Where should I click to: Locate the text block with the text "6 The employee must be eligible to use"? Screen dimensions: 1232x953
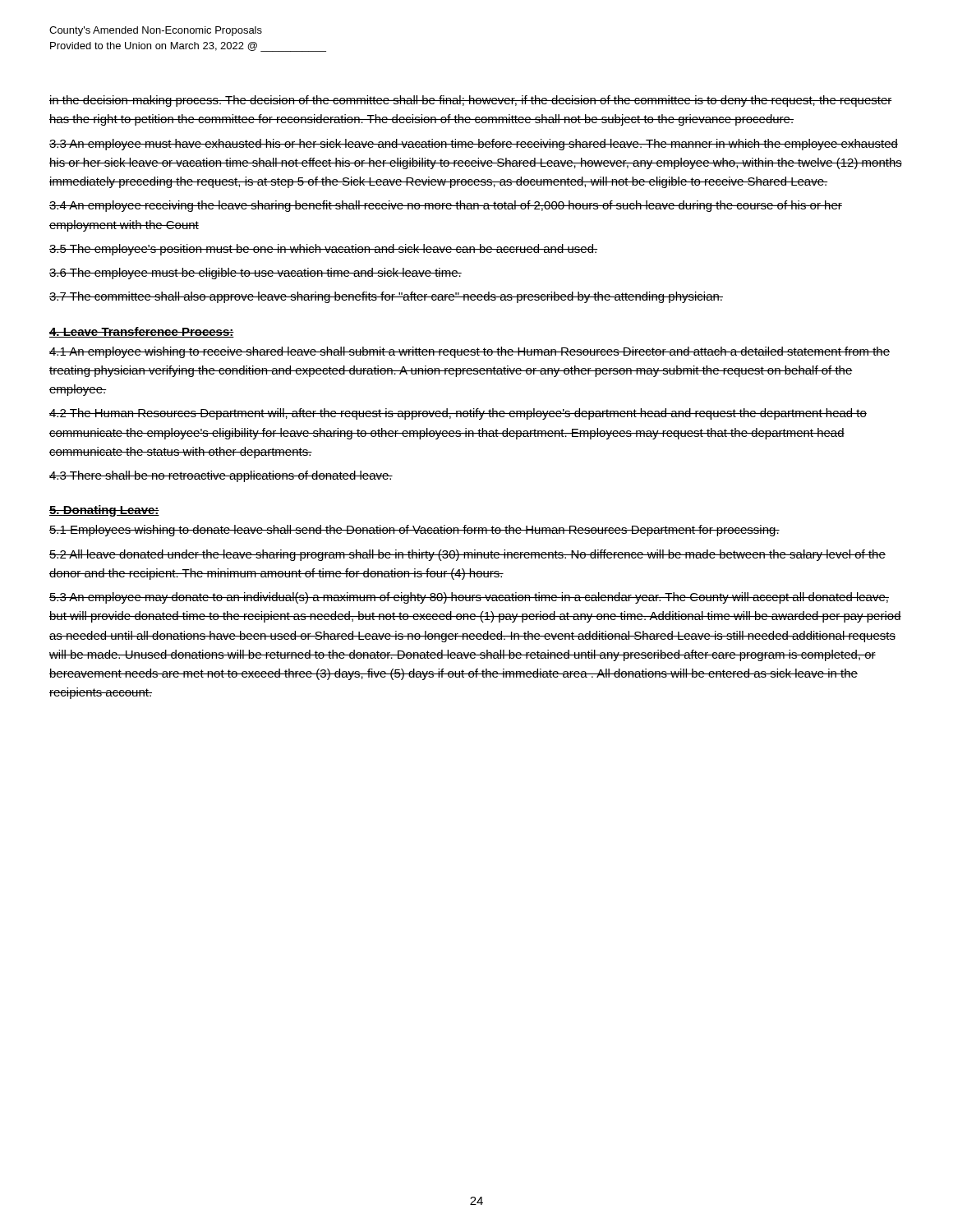255,272
